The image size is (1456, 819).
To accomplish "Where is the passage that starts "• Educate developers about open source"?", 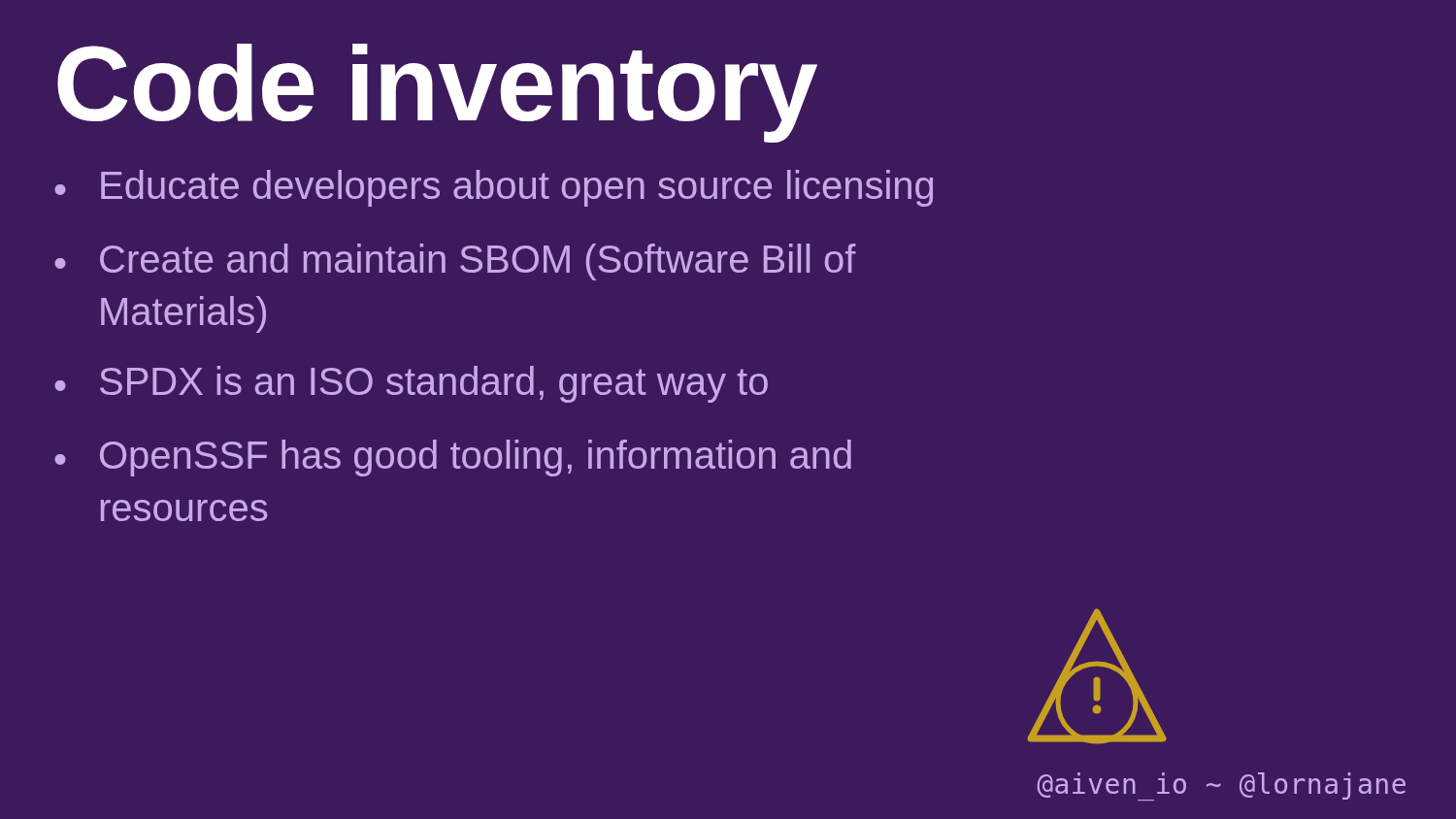I will (494, 187).
